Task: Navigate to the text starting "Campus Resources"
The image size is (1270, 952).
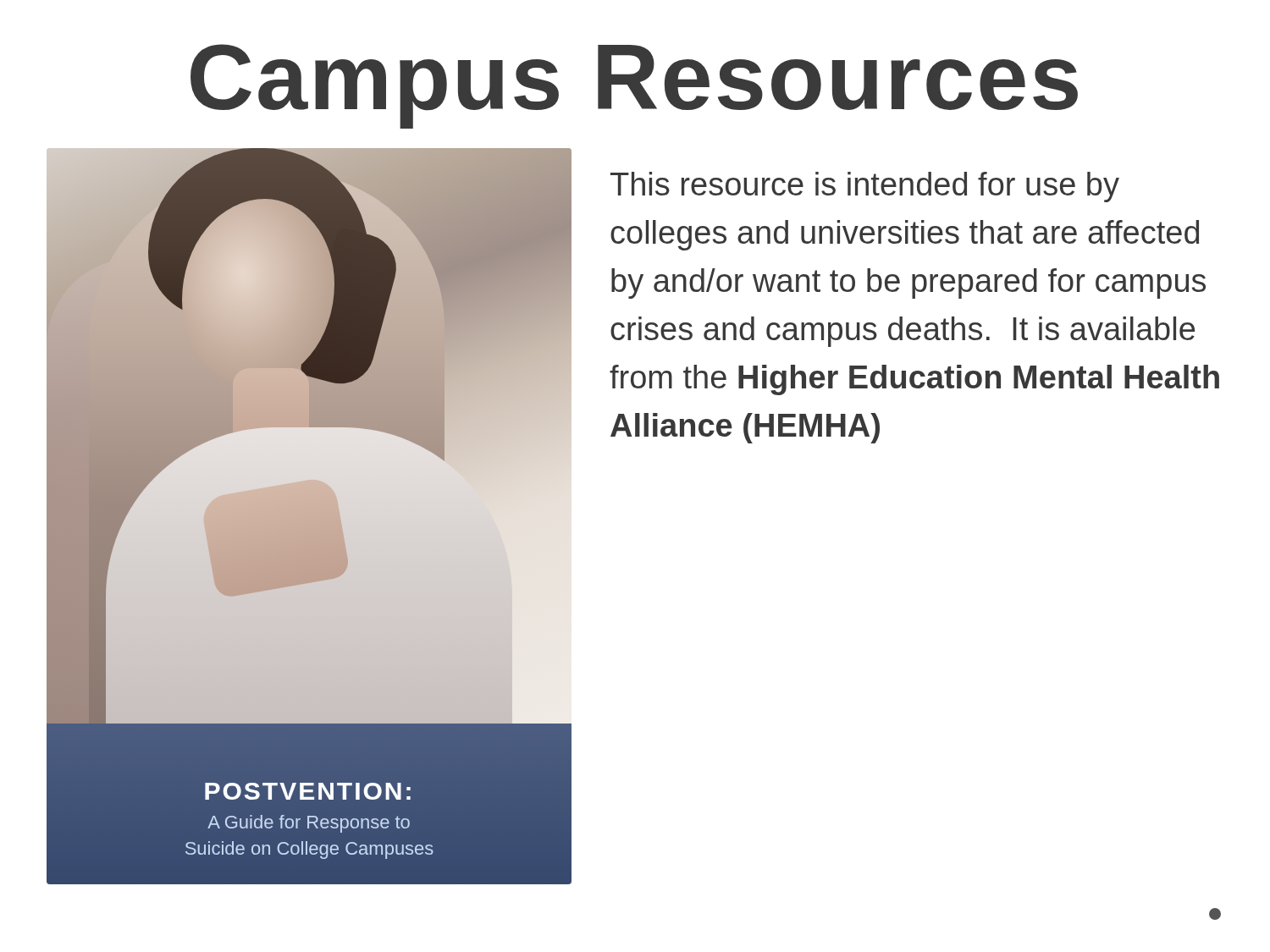Action: coord(635,77)
